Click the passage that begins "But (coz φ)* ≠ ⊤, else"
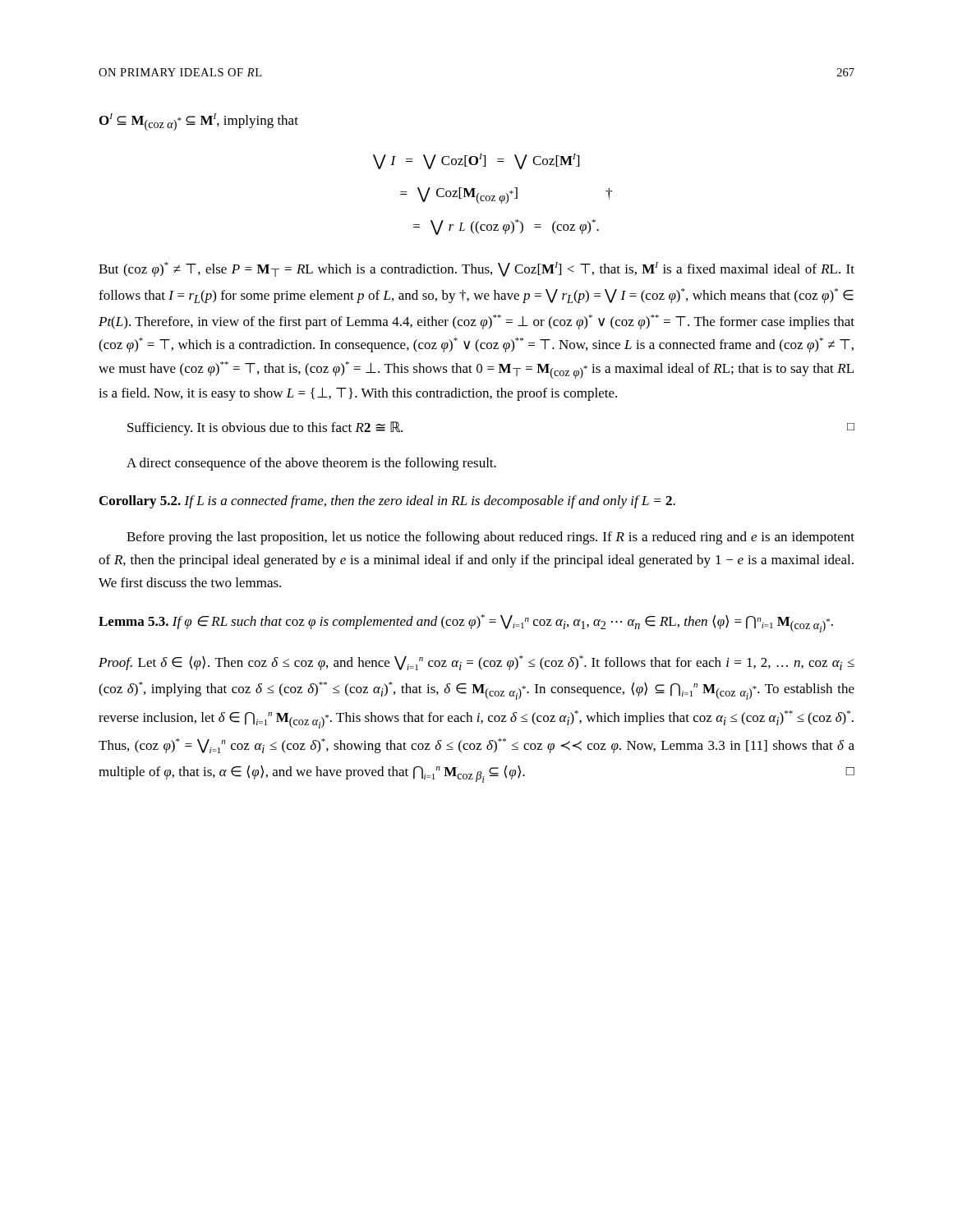 point(476,330)
